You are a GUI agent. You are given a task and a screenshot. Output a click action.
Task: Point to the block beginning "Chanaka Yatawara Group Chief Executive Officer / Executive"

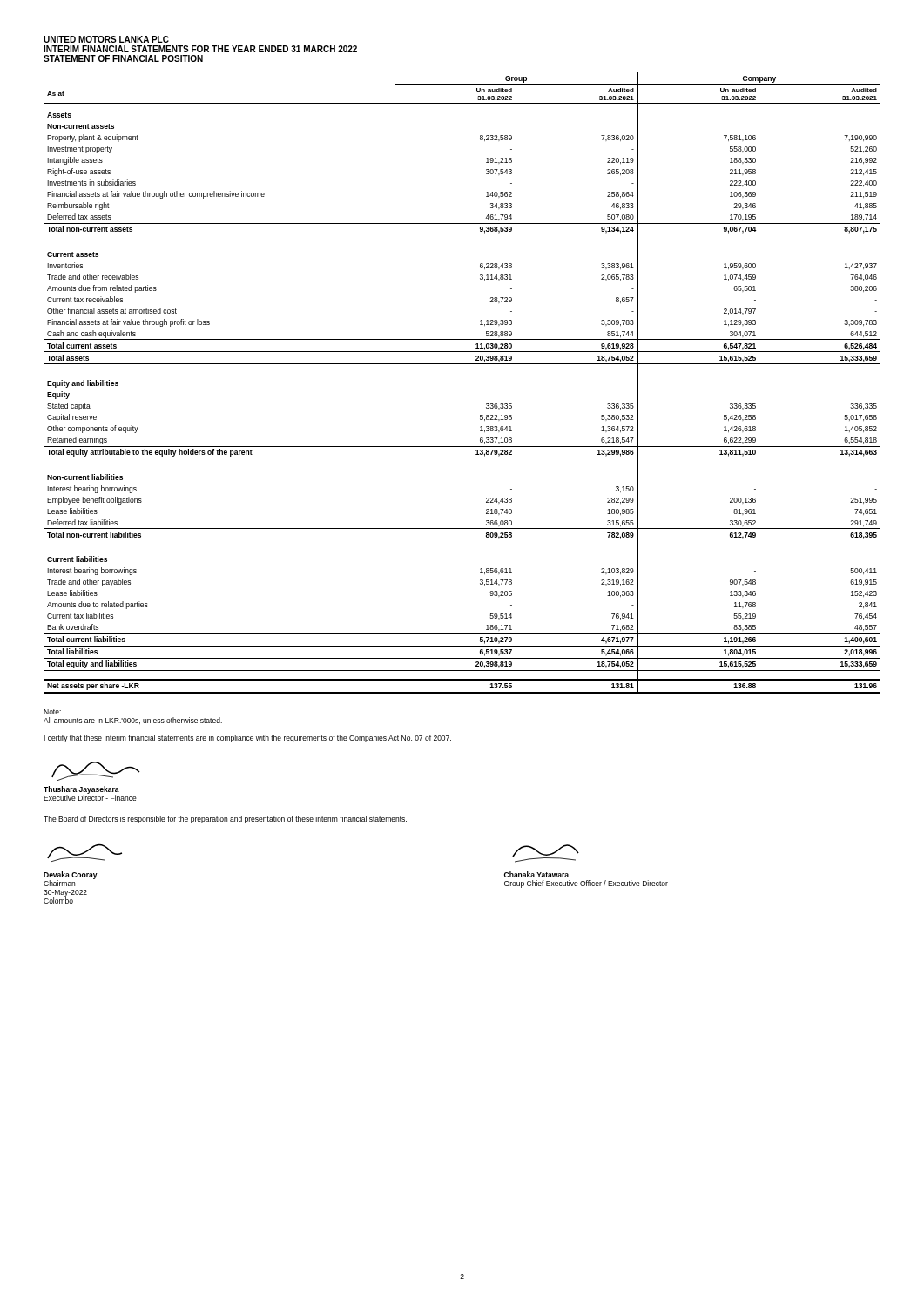click(546, 853)
